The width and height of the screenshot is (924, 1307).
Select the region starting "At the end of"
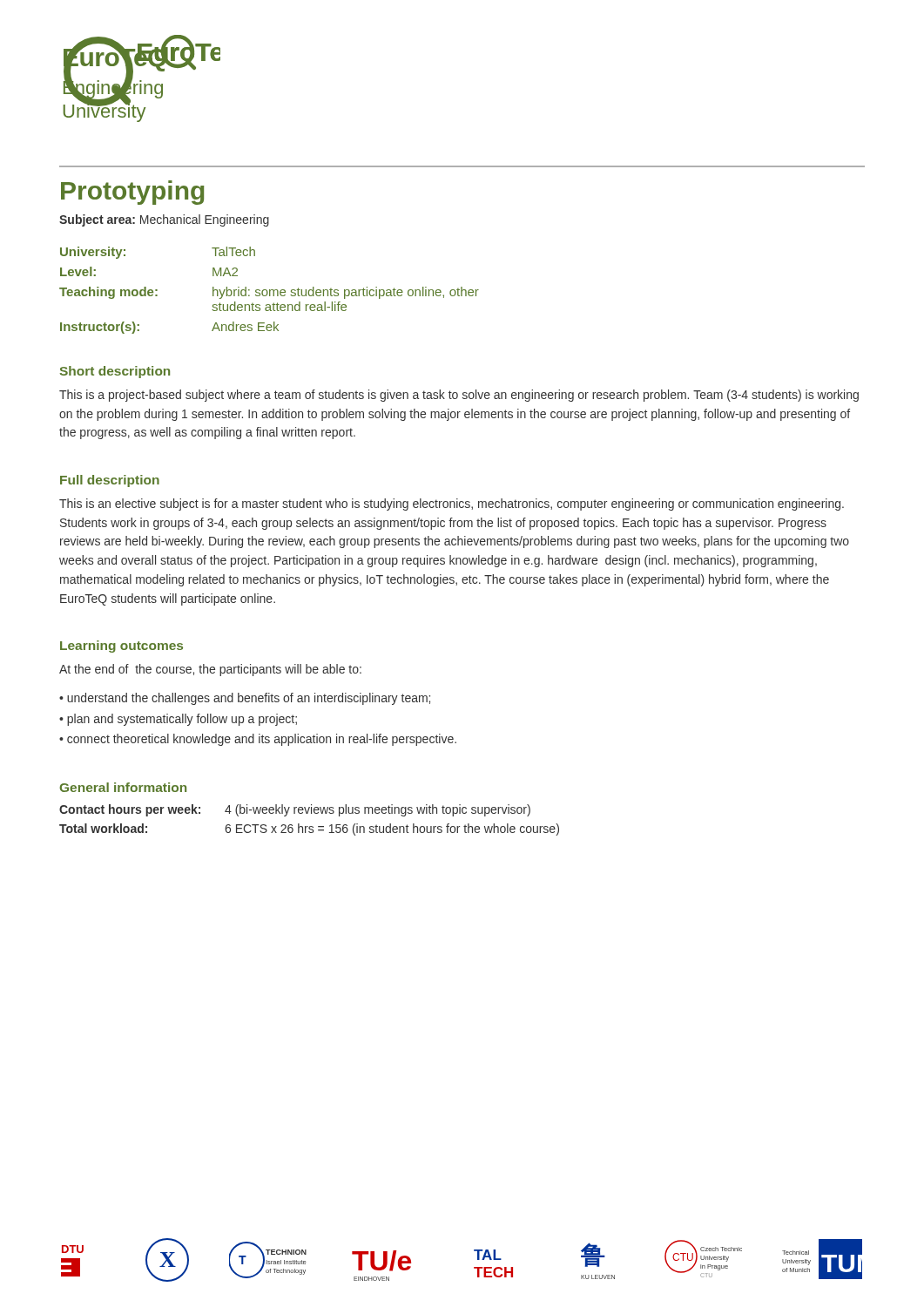coord(211,669)
